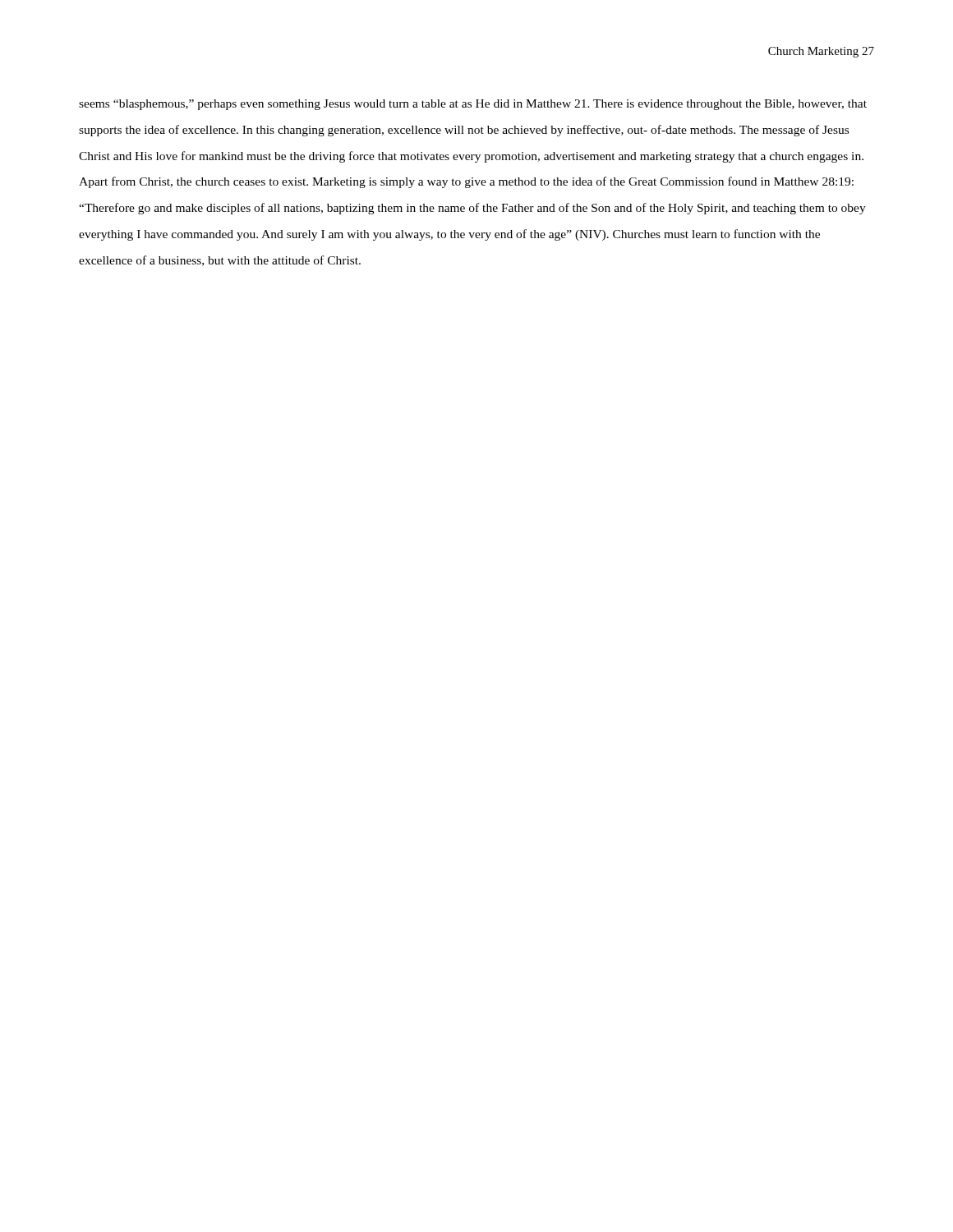Viewport: 953px width, 1232px height.
Task: Click the passage that begins "seems “blasphemous,” perhaps even something Jesus would"
Action: click(x=473, y=181)
